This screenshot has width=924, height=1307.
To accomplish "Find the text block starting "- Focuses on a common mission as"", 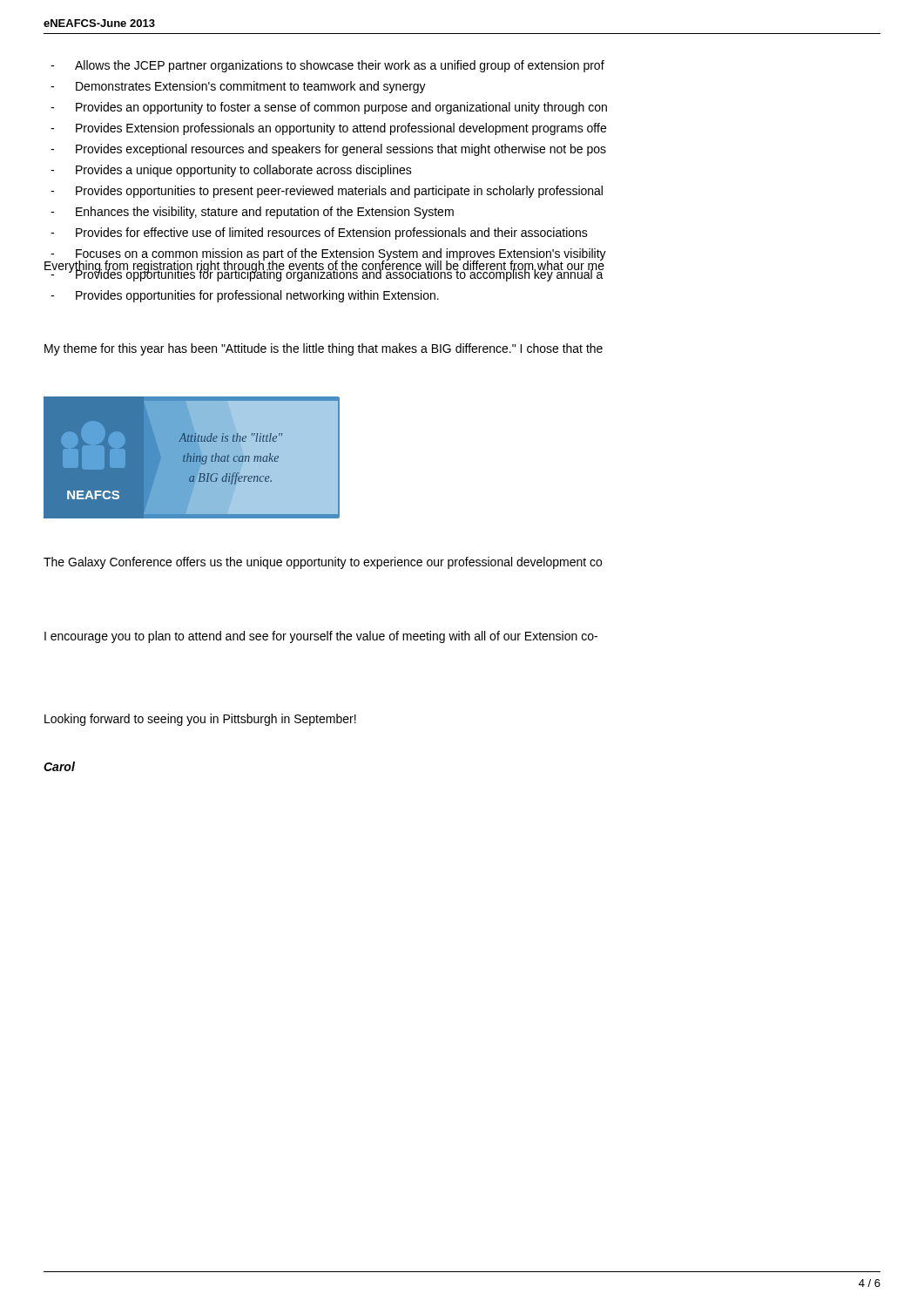I will (462, 254).
